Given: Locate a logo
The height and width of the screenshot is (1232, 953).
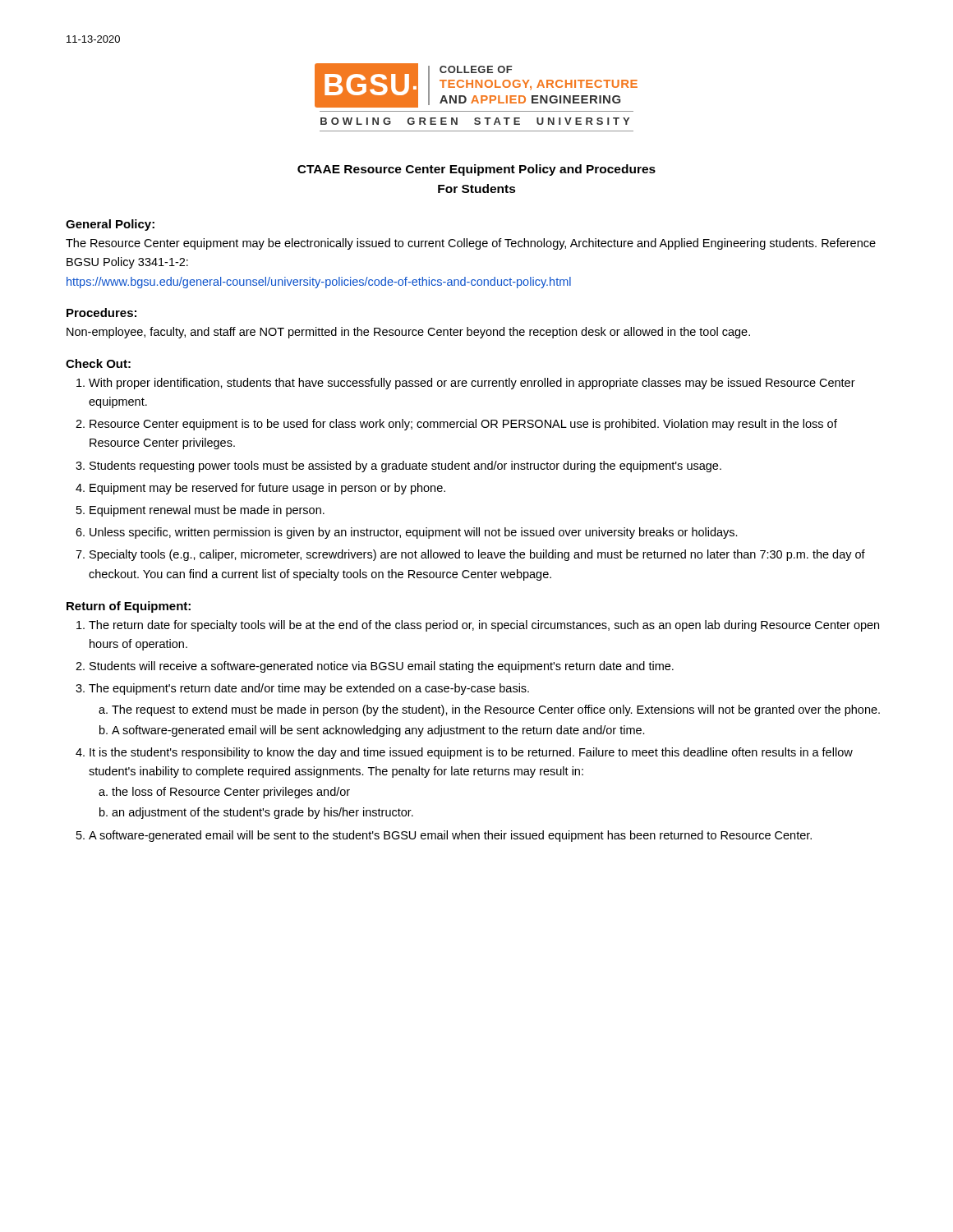Looking at the screenshot, I should pos(476,109).
